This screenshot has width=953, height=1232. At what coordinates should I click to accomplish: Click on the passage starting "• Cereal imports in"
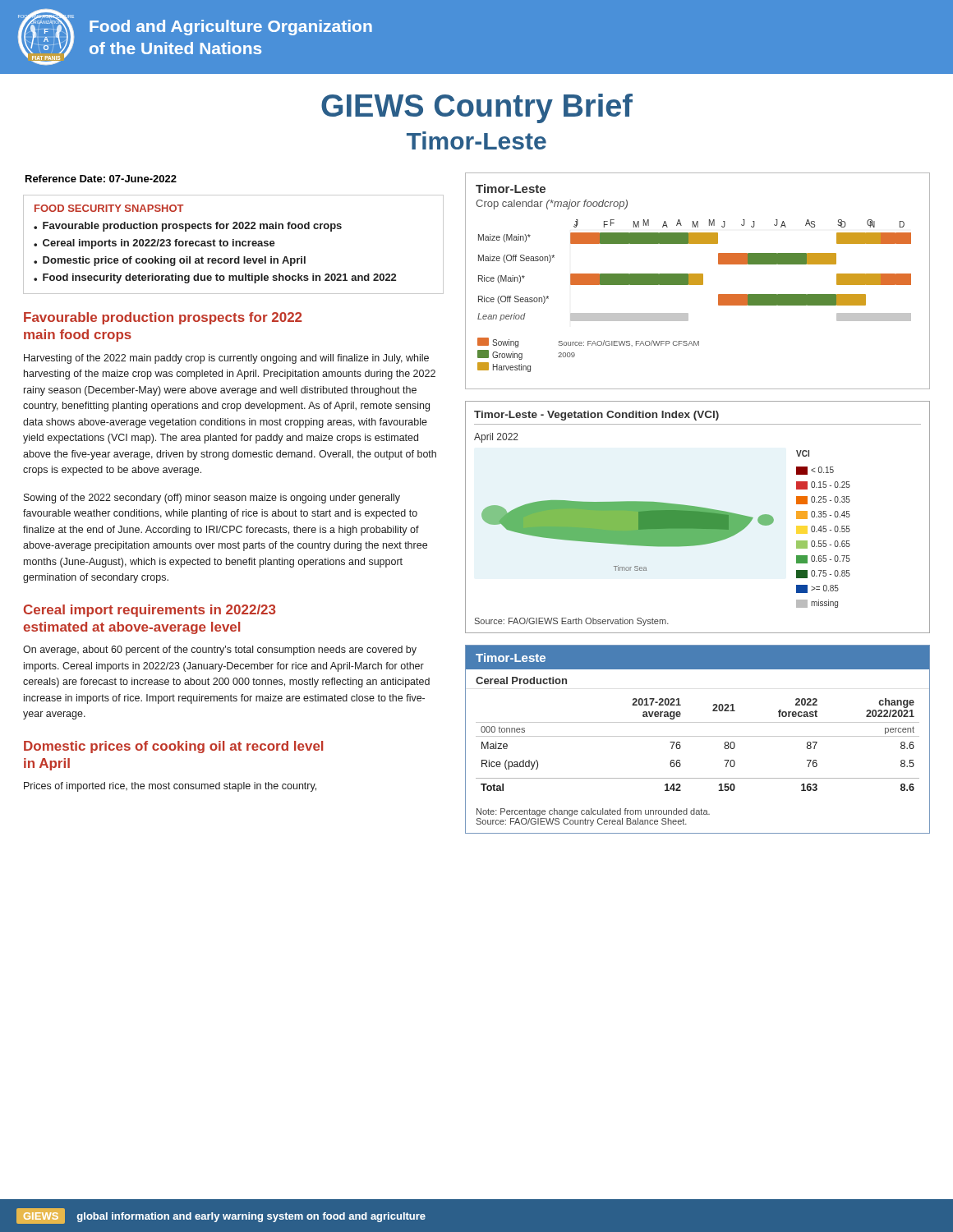[x=154, y=244]
